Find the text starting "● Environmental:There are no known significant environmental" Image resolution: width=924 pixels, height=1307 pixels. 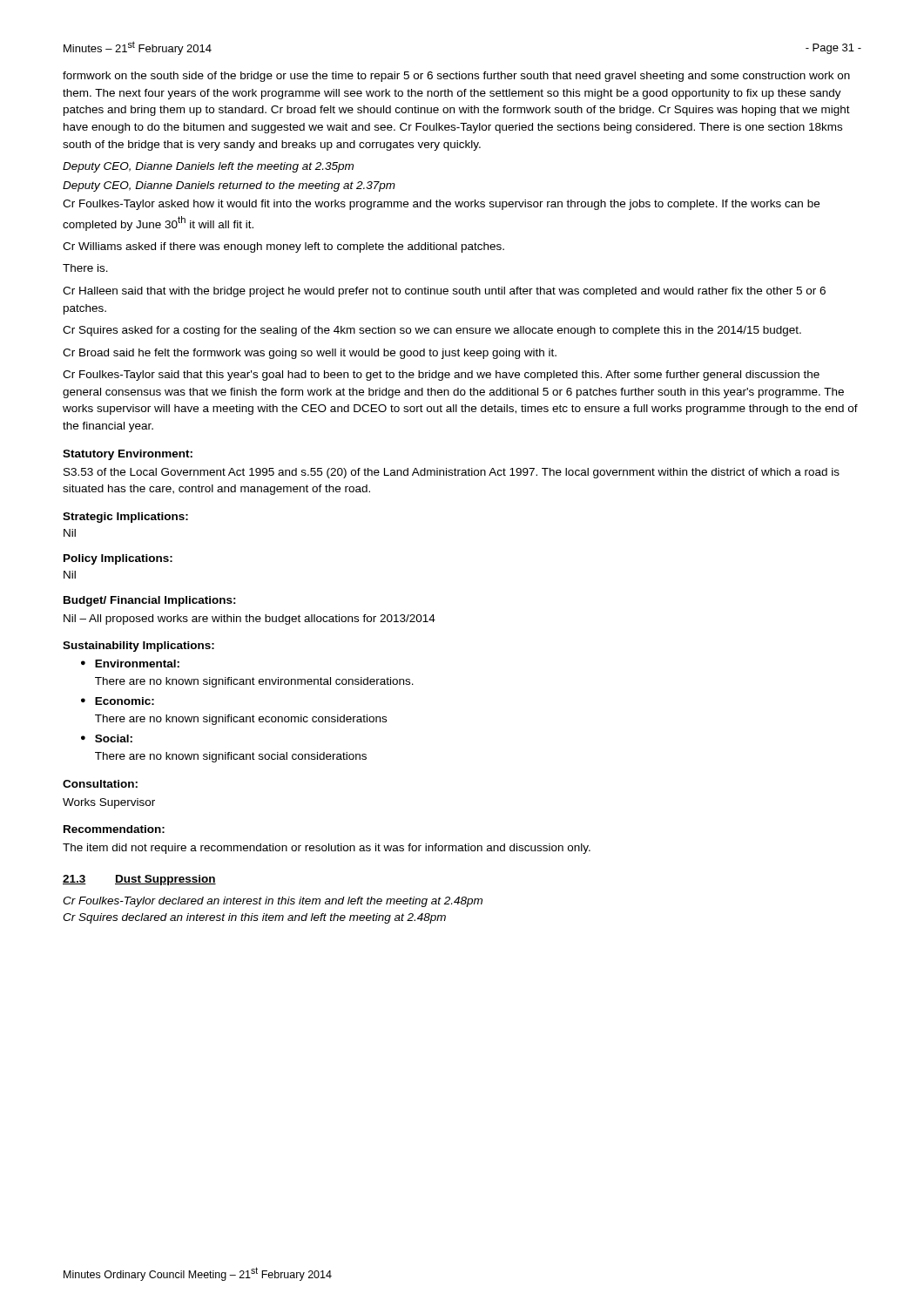coord(247,673)
